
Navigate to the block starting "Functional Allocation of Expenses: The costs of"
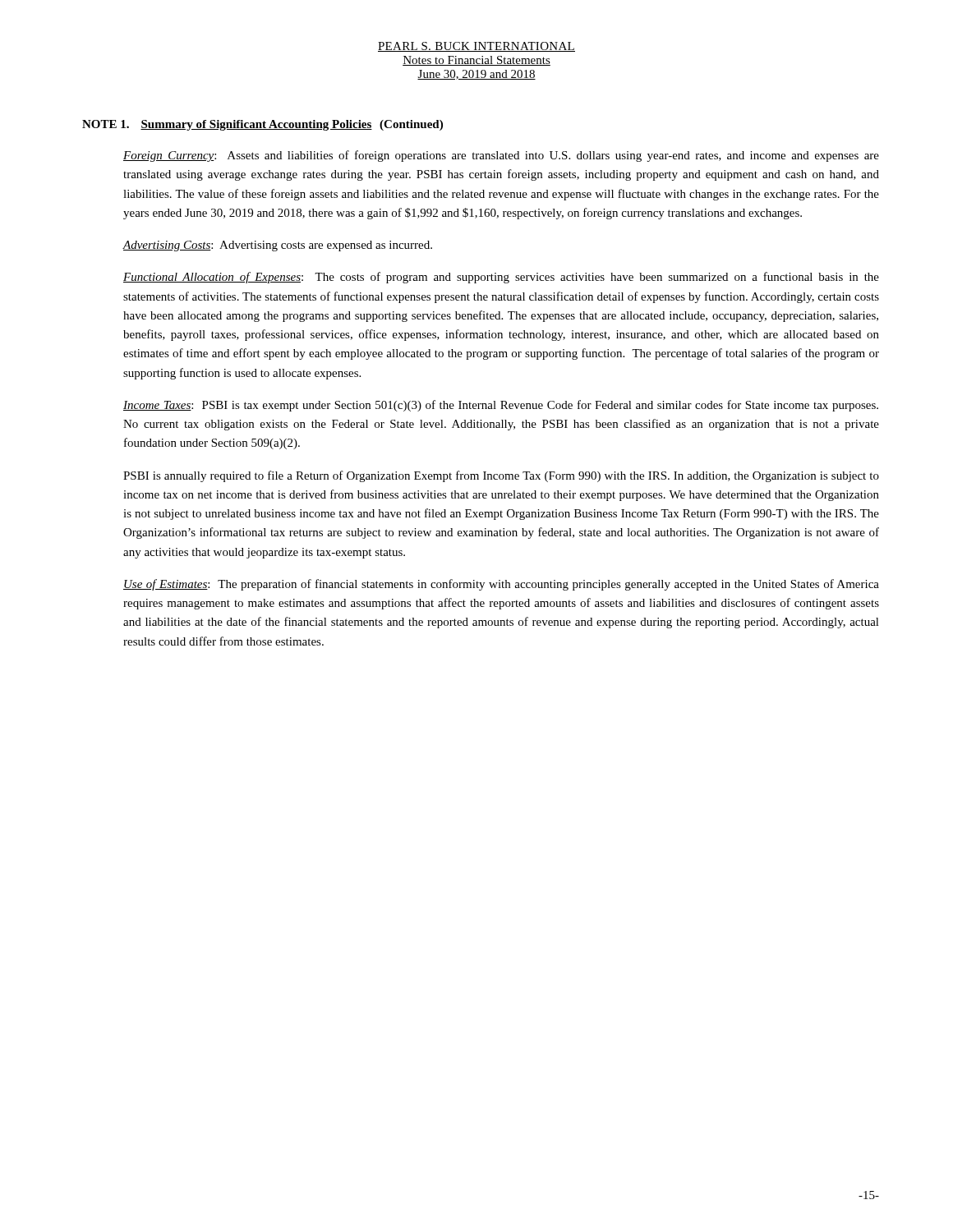click(501, 325)
